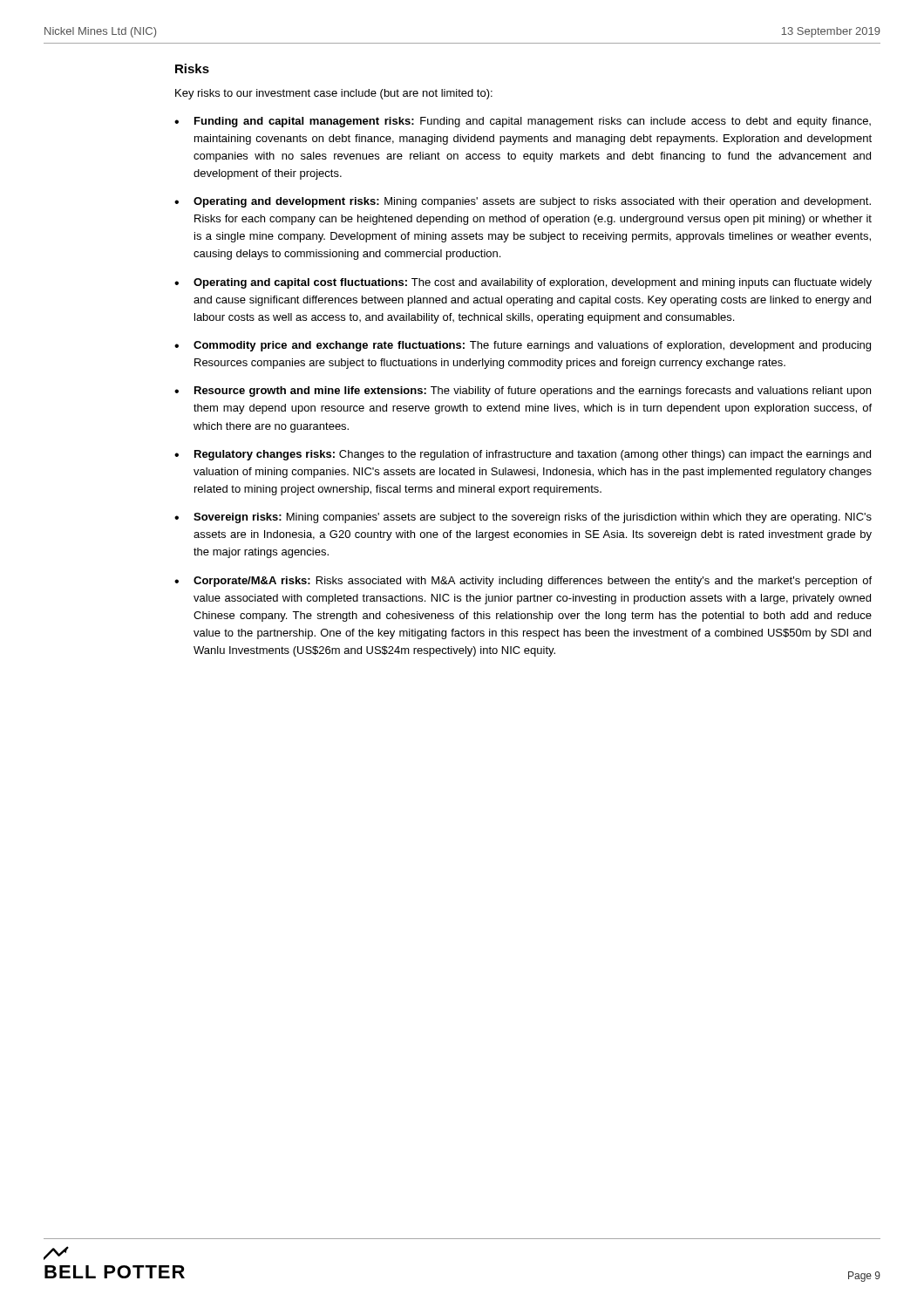Select the section header
Viewport: 924px width, 1308px height.
(x=192, y=68)
